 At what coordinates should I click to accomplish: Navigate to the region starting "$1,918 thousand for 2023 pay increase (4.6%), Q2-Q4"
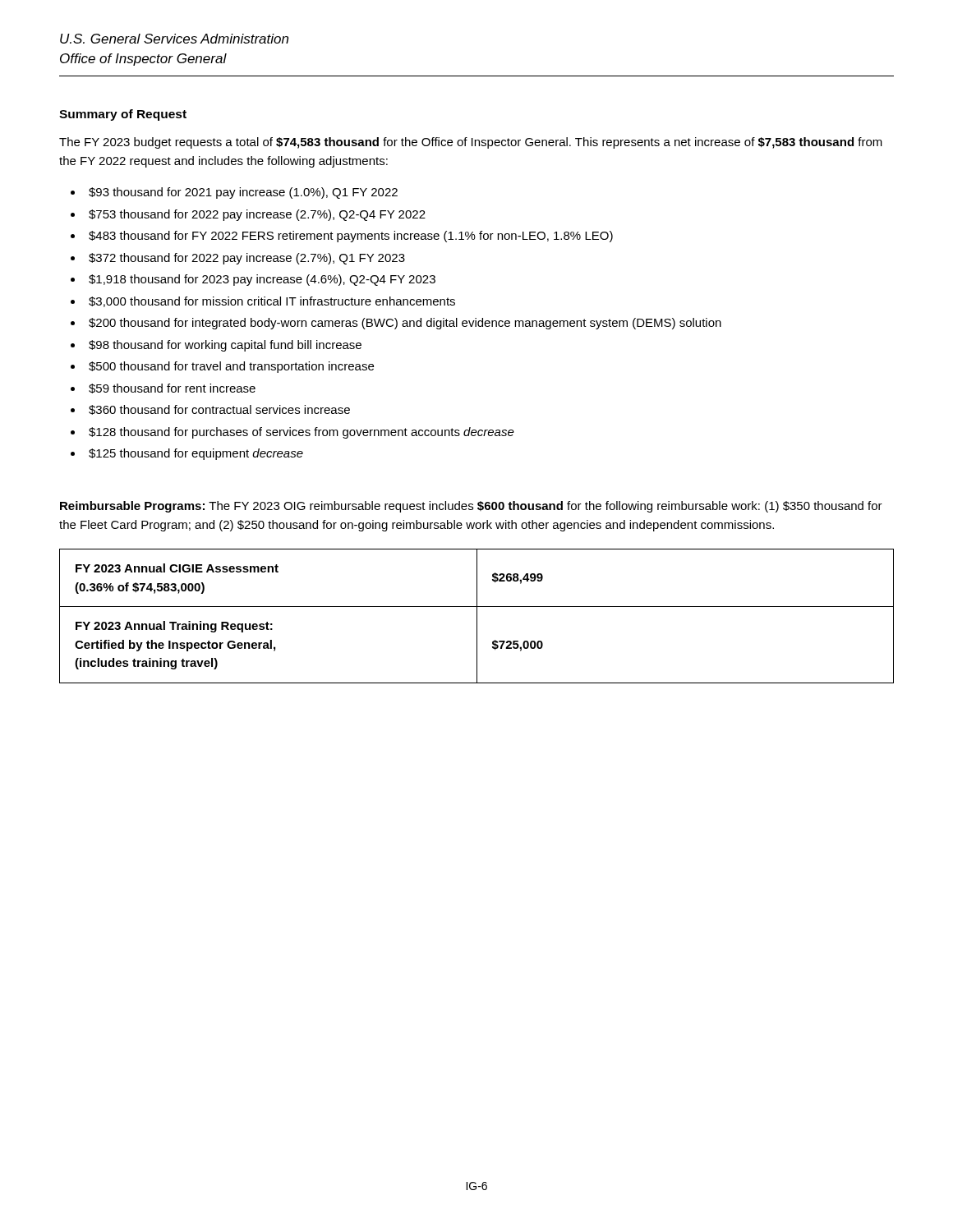tap(262, 280)
